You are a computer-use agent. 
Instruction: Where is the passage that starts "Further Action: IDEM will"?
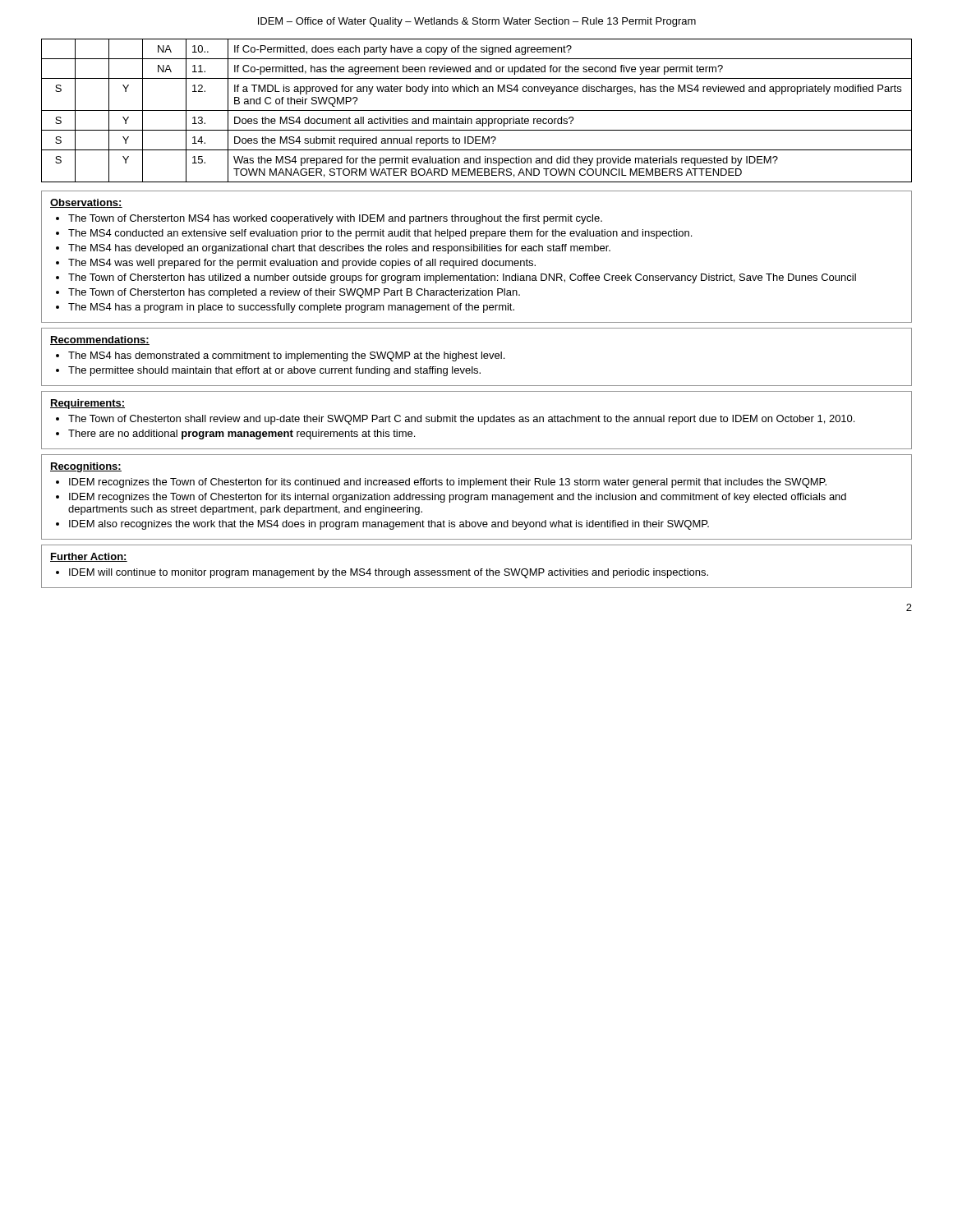[476, 566]
